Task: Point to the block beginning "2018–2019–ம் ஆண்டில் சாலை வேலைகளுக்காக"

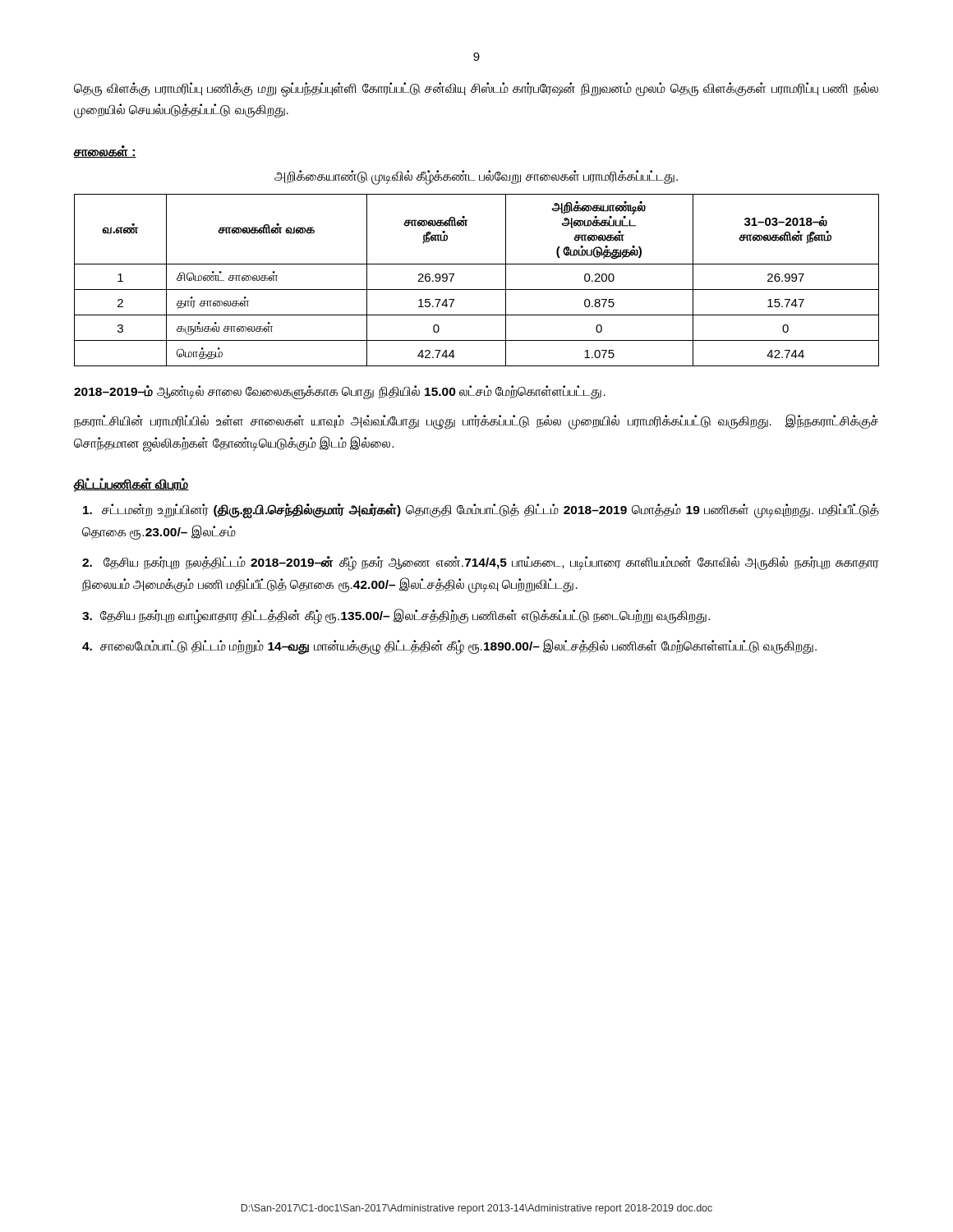Action: [x=340, y=391]
